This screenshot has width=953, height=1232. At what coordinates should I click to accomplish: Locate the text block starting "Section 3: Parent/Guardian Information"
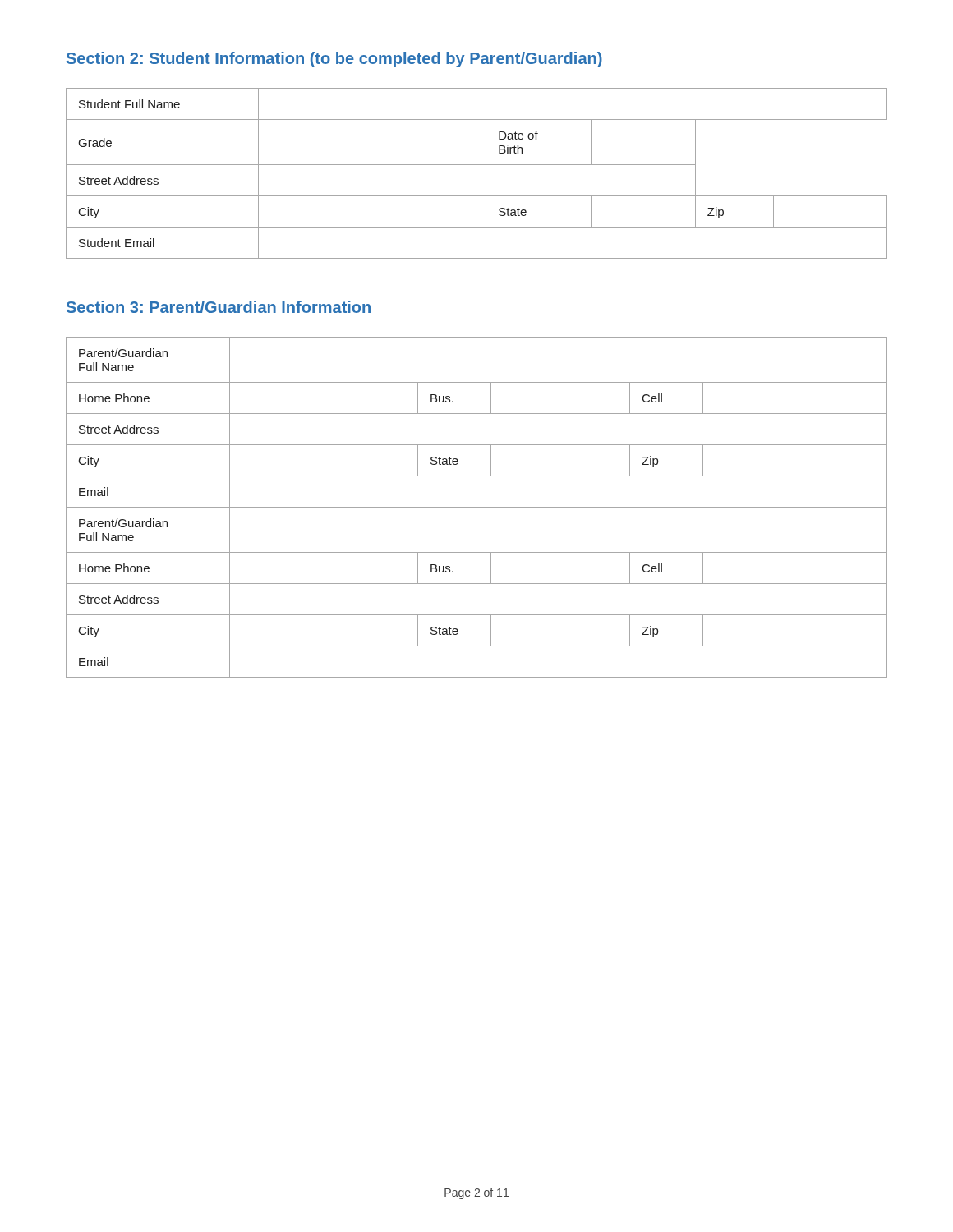(219, 307)
